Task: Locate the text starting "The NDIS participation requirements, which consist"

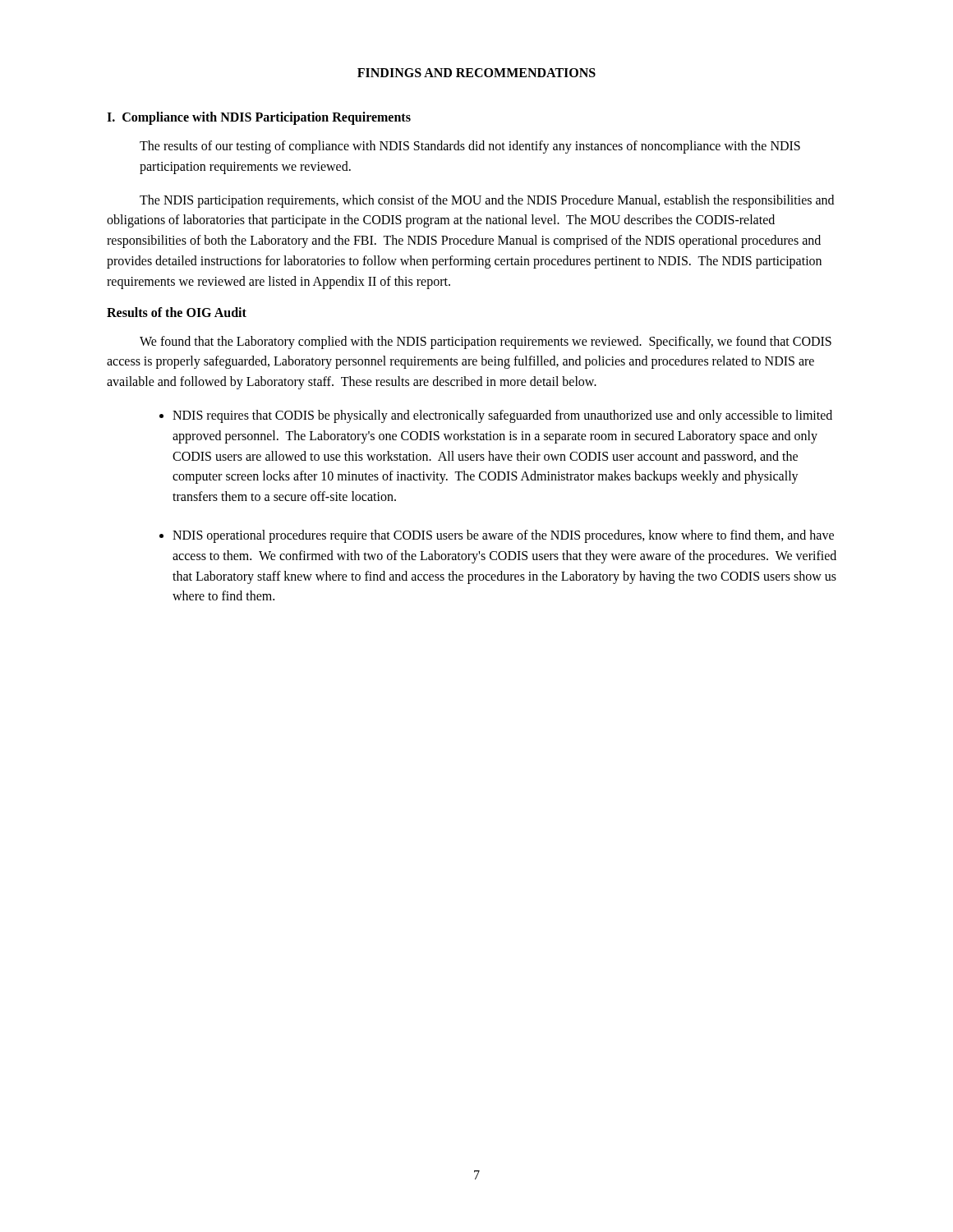Action: pos(471,240)
